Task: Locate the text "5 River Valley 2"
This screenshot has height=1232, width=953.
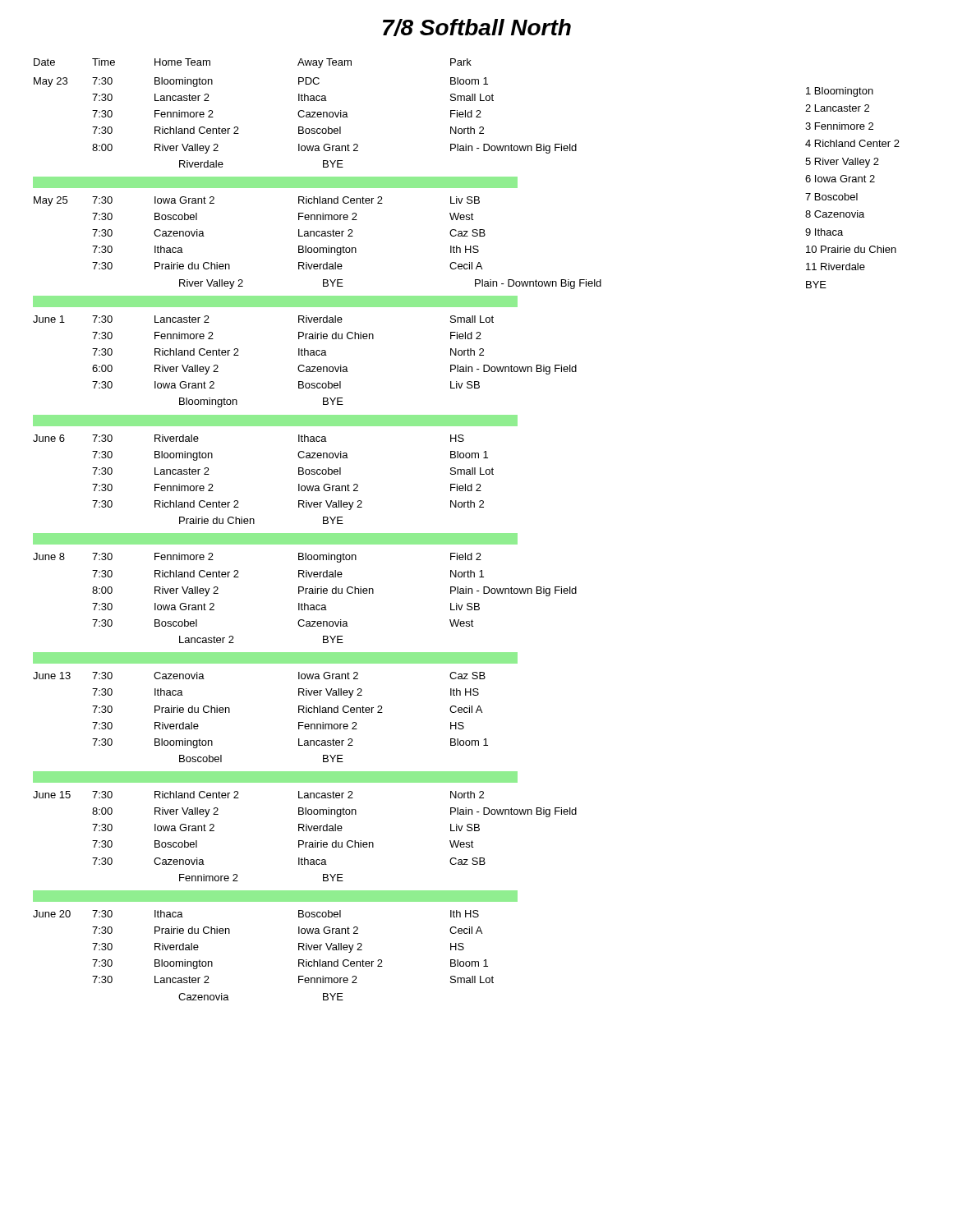Action: (x=842, y=161)
